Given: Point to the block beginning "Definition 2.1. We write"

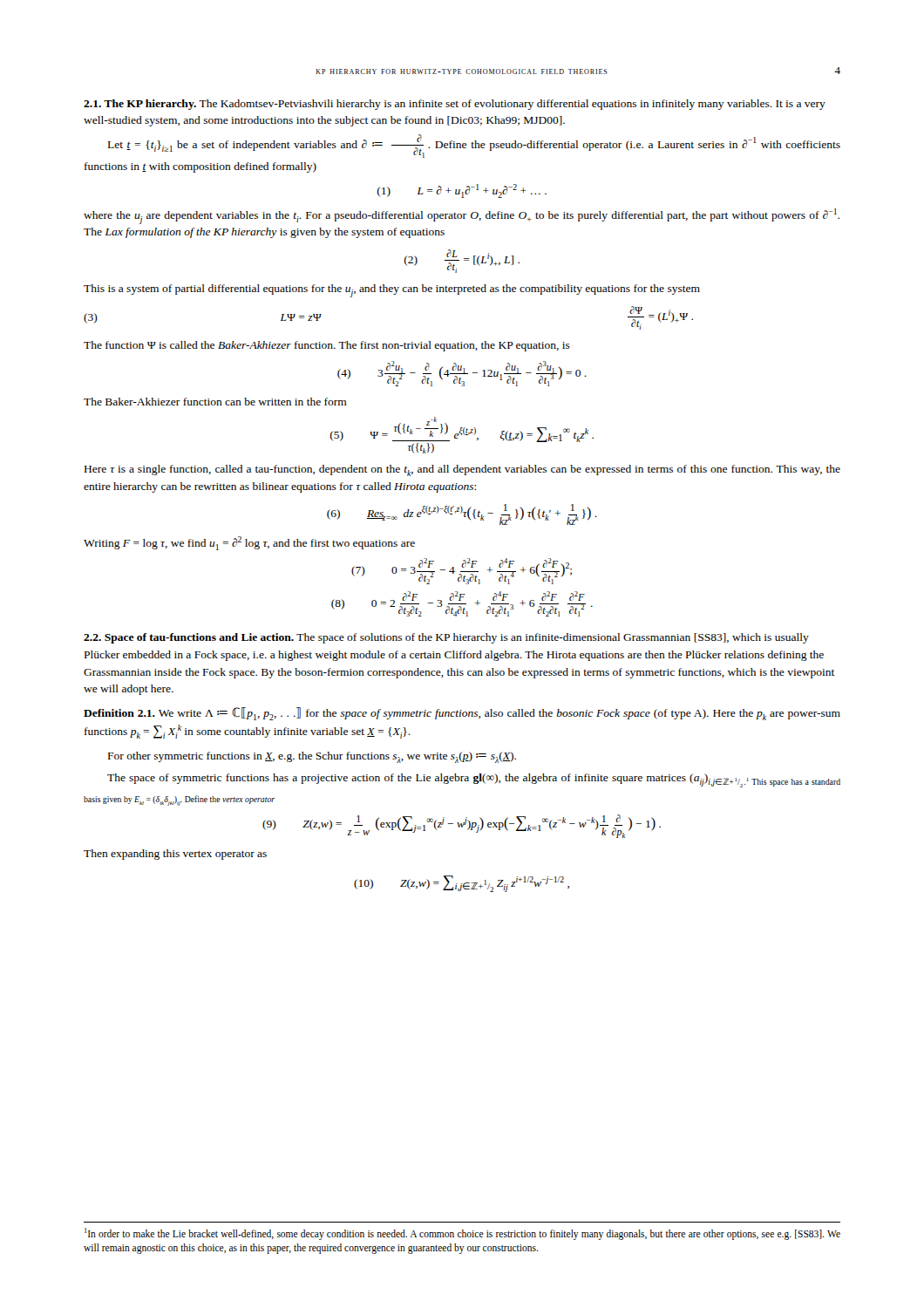Looking at the screenshot, I should click(x=462, y=723).
